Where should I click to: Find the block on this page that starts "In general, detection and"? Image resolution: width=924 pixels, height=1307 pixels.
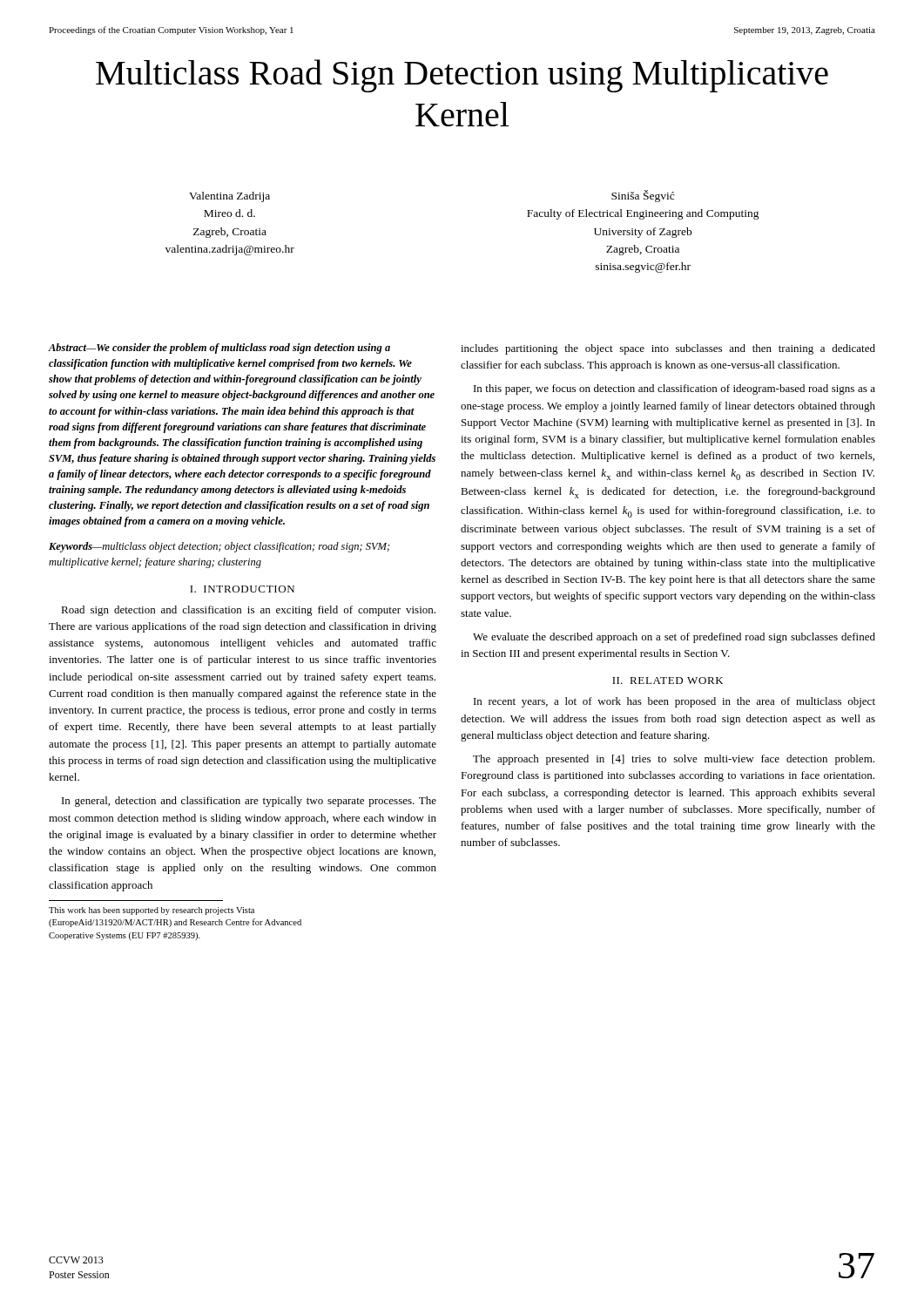[243, 843]
